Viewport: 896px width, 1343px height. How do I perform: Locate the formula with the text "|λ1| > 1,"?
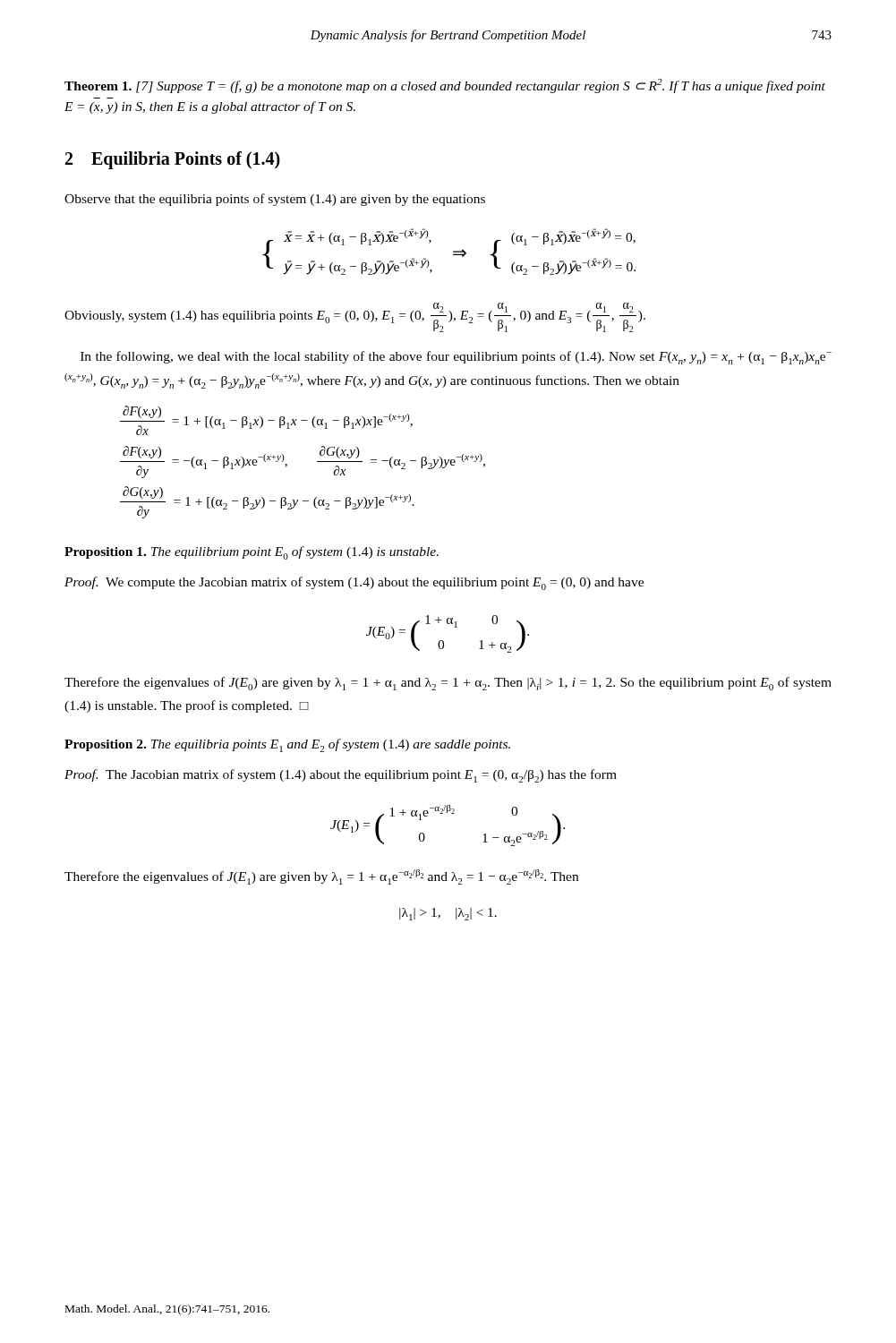[x=448, y=914]
